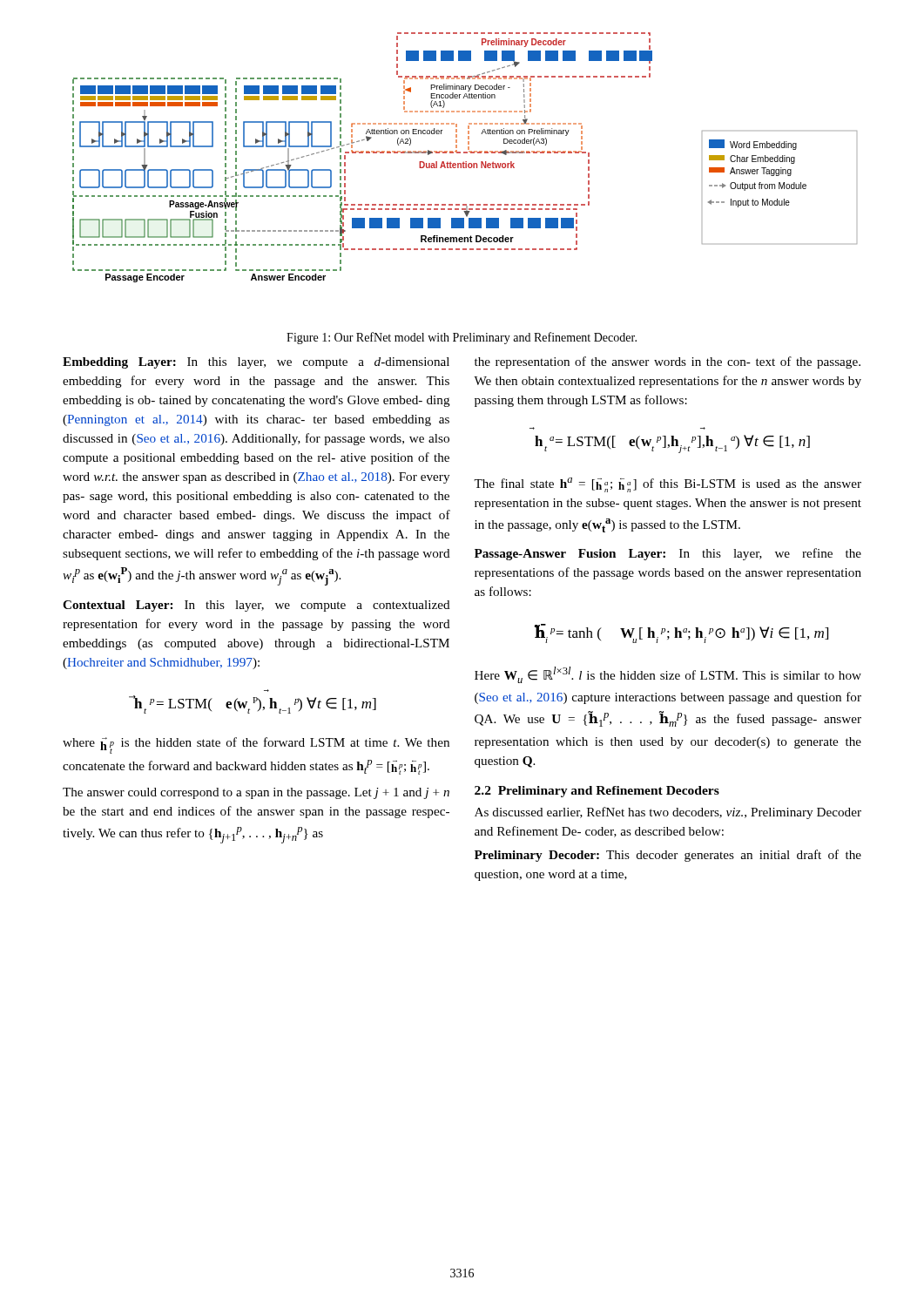Click on the schematic
Screen dimensions: 1307x924
click(462, 176)
